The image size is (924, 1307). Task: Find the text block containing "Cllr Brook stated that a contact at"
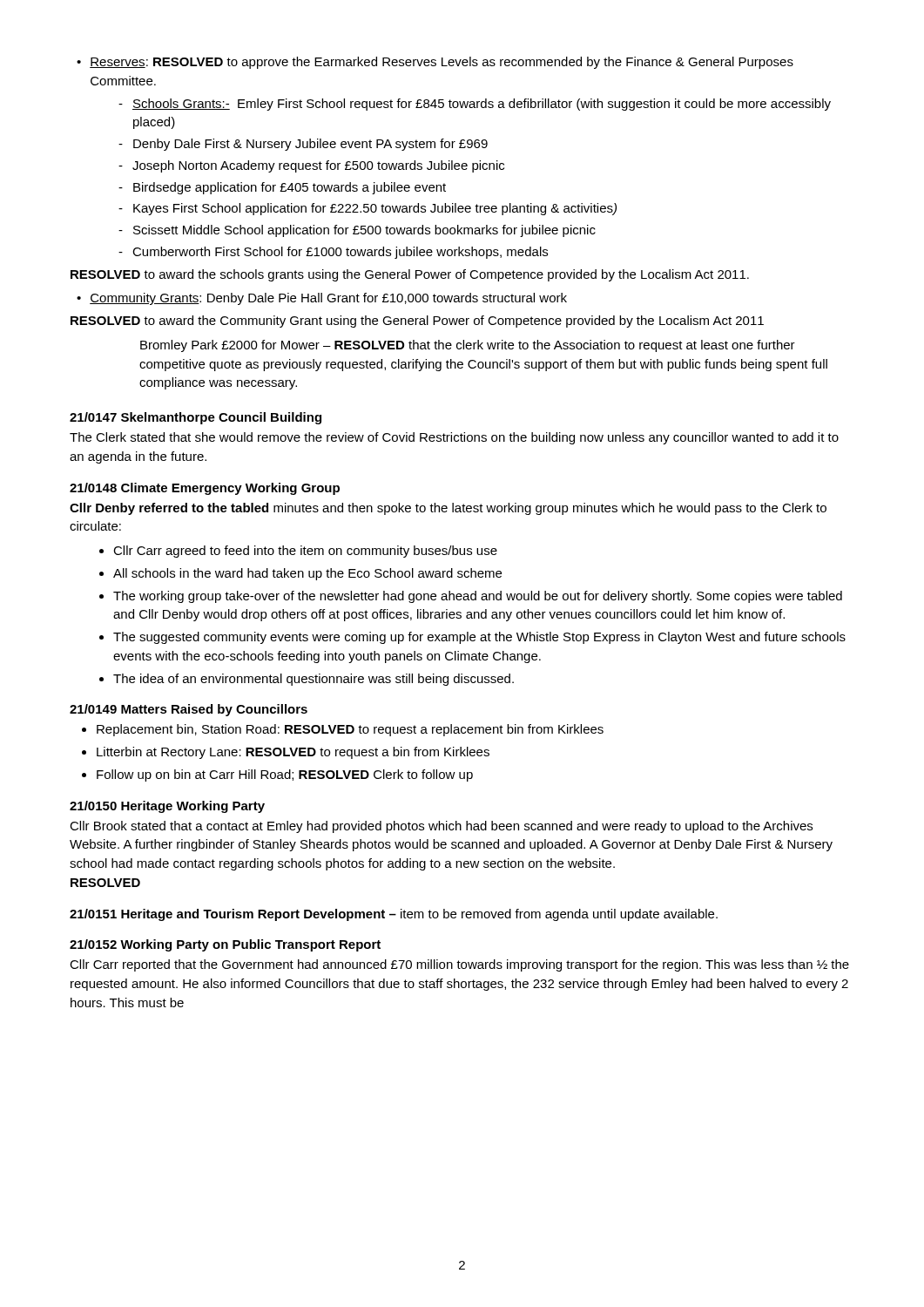tap(451, 854)
